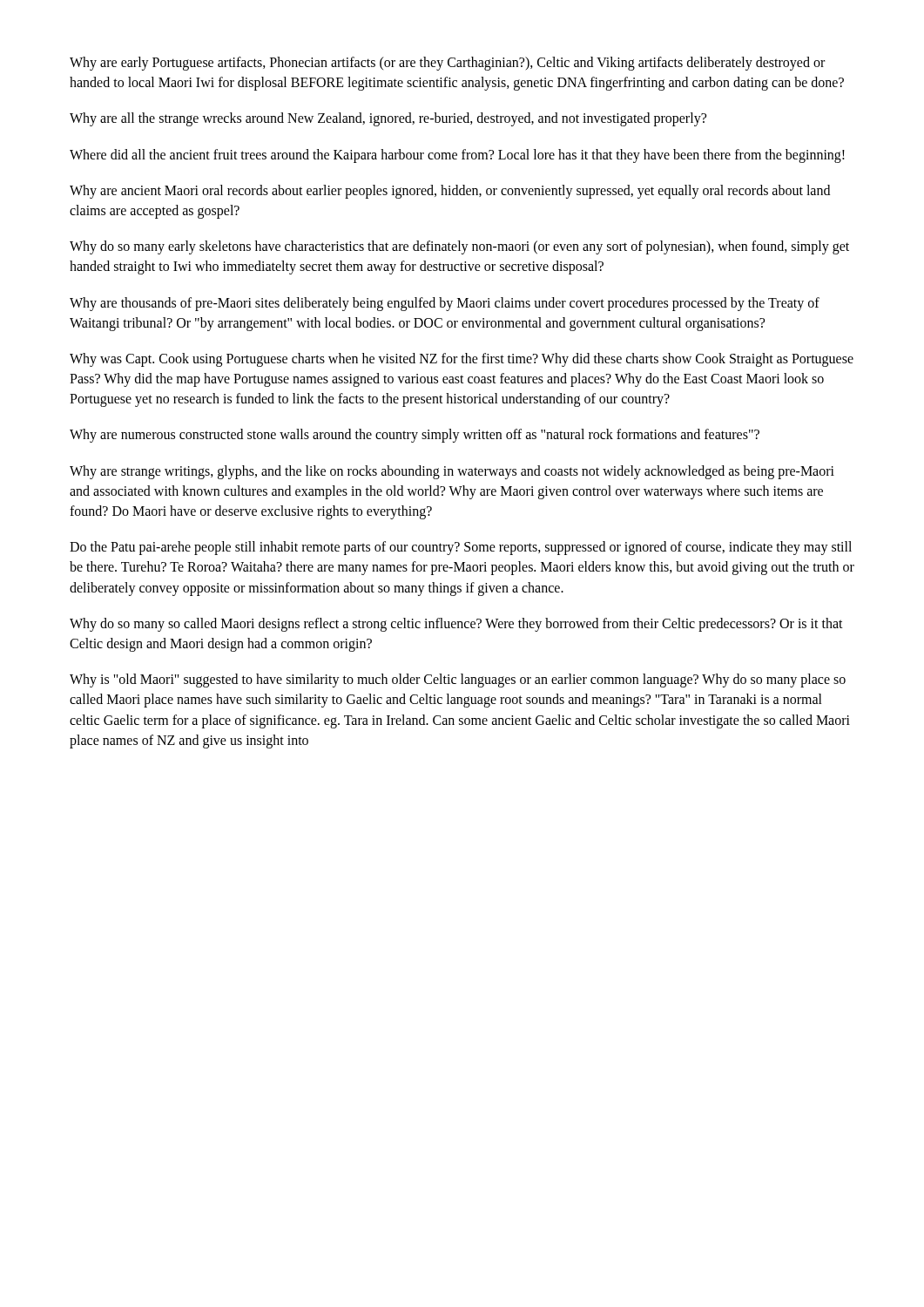
Task: Select the text block that says "Why are all the strange wrecks around"
Action: point(388,118)
